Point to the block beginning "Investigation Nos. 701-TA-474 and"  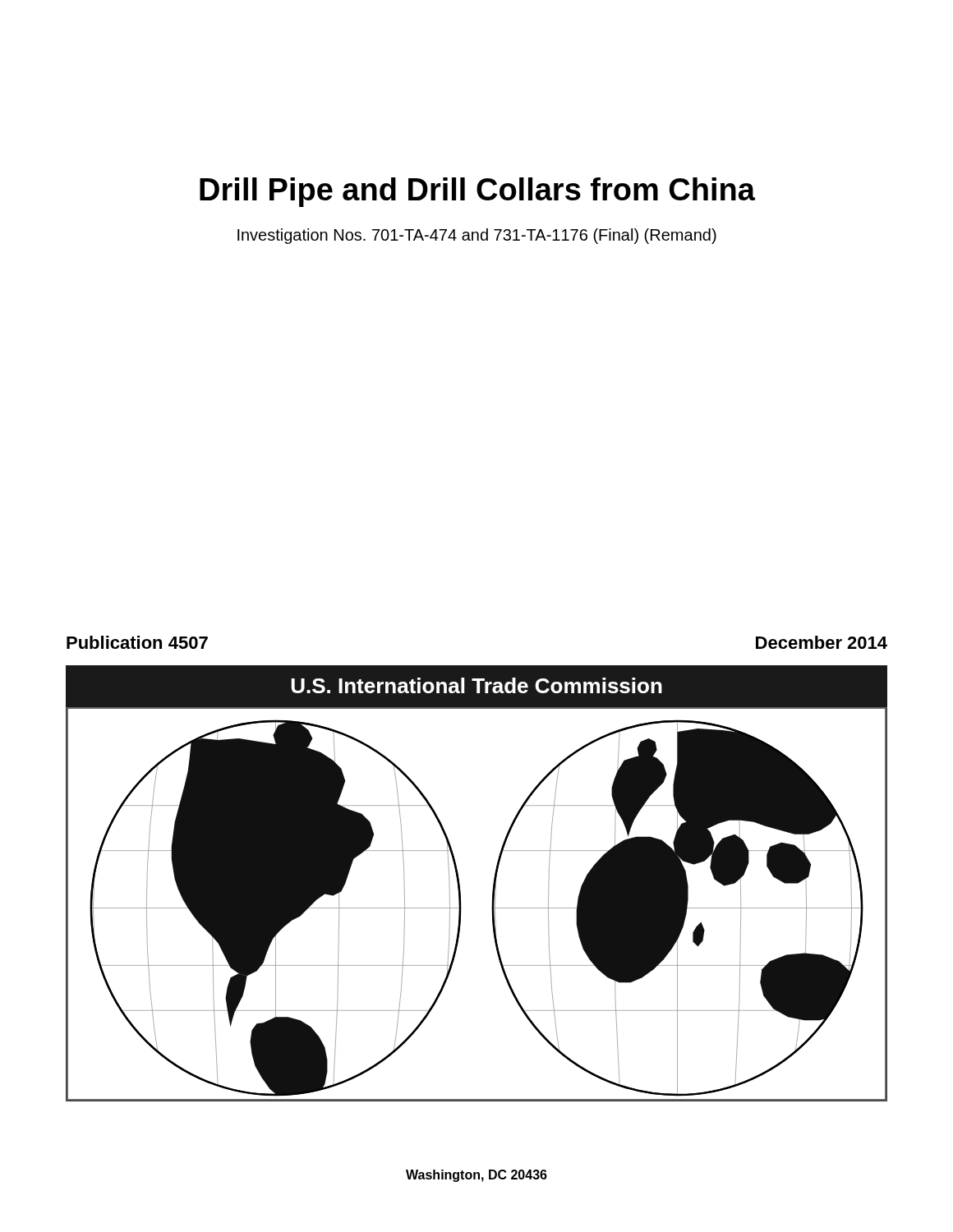point(476,235)
